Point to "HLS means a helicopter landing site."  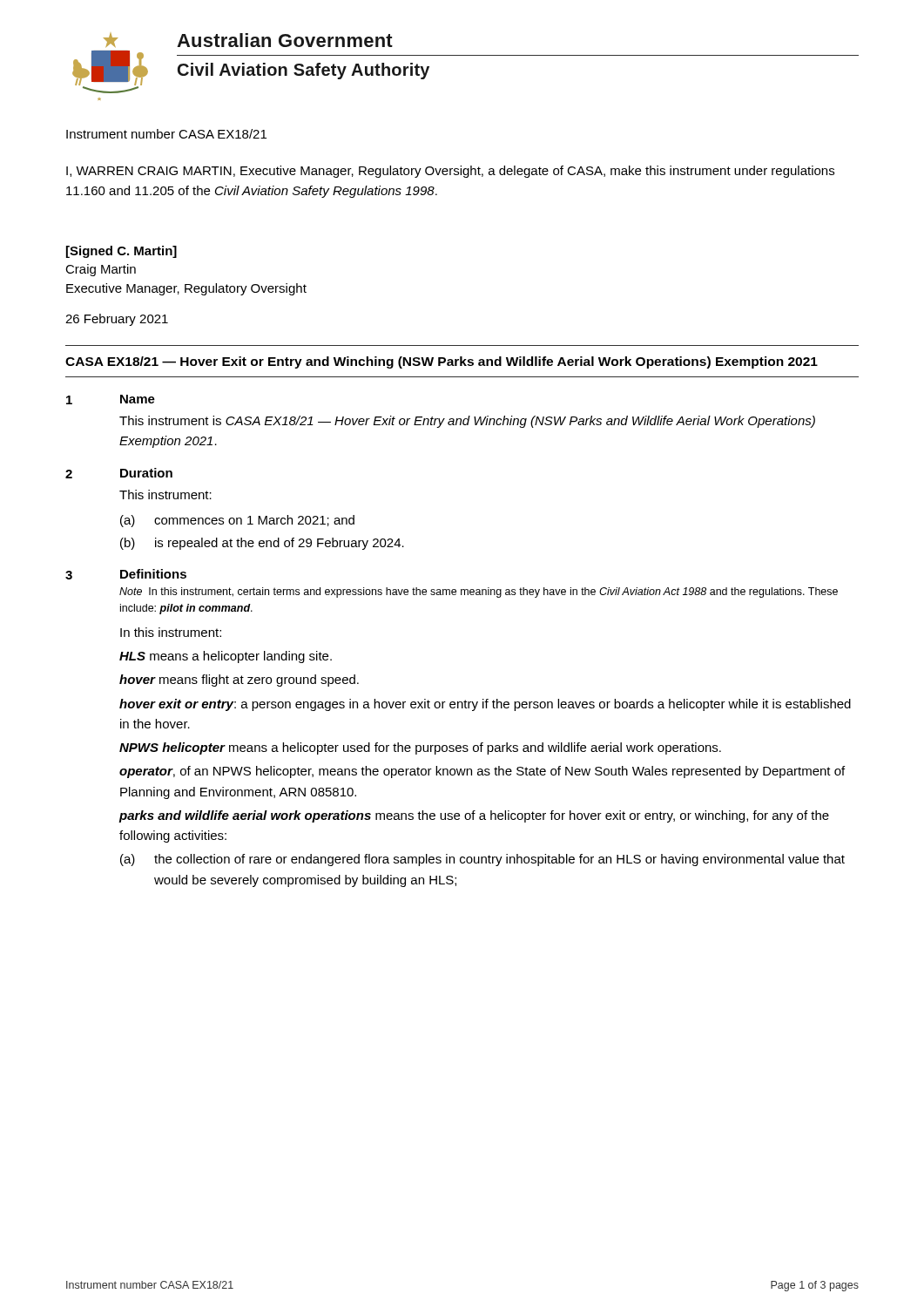tap(226, 656)
